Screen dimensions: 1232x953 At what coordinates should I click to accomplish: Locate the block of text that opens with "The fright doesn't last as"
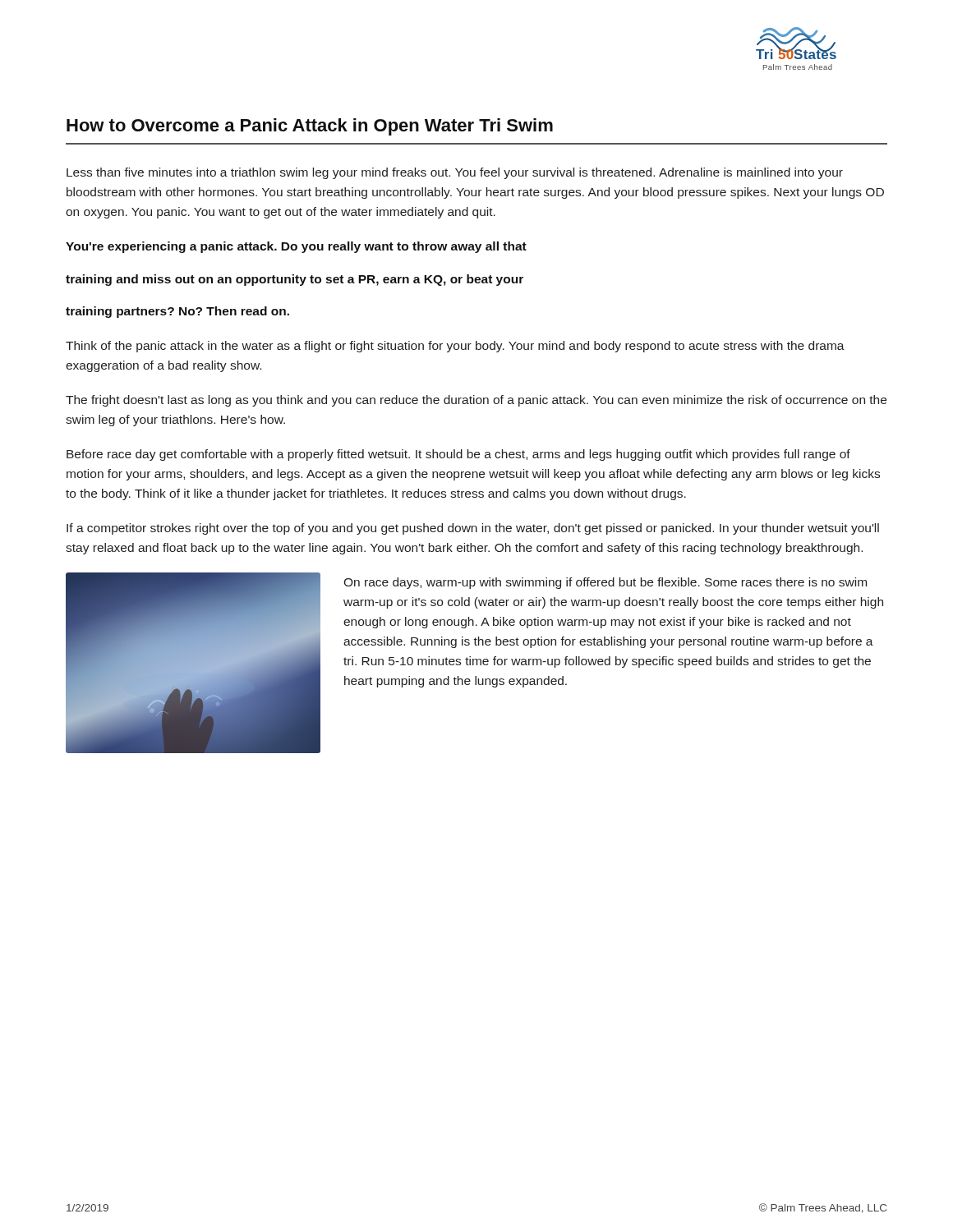(x=476, y=410)
